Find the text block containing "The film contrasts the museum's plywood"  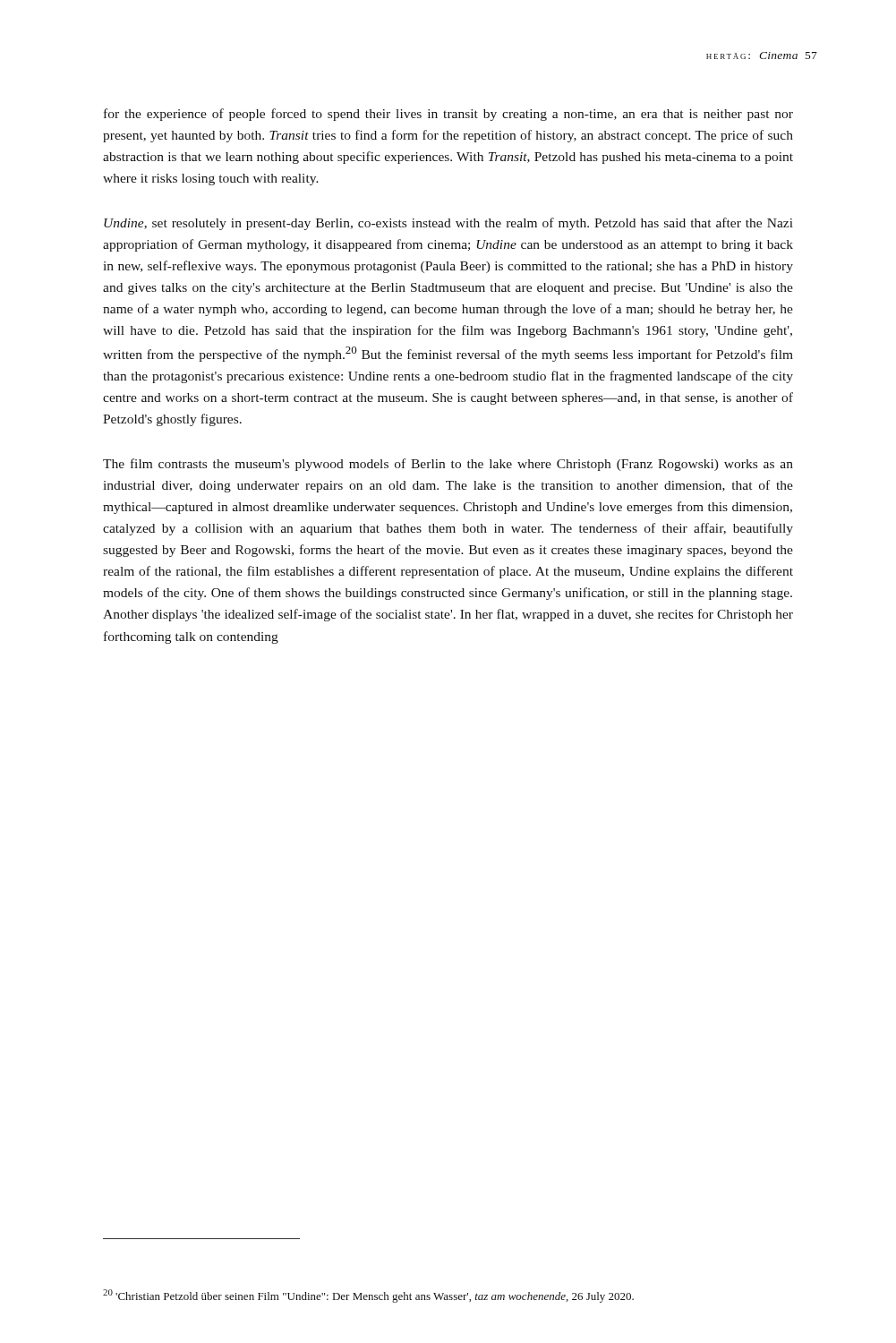(448, 550)
